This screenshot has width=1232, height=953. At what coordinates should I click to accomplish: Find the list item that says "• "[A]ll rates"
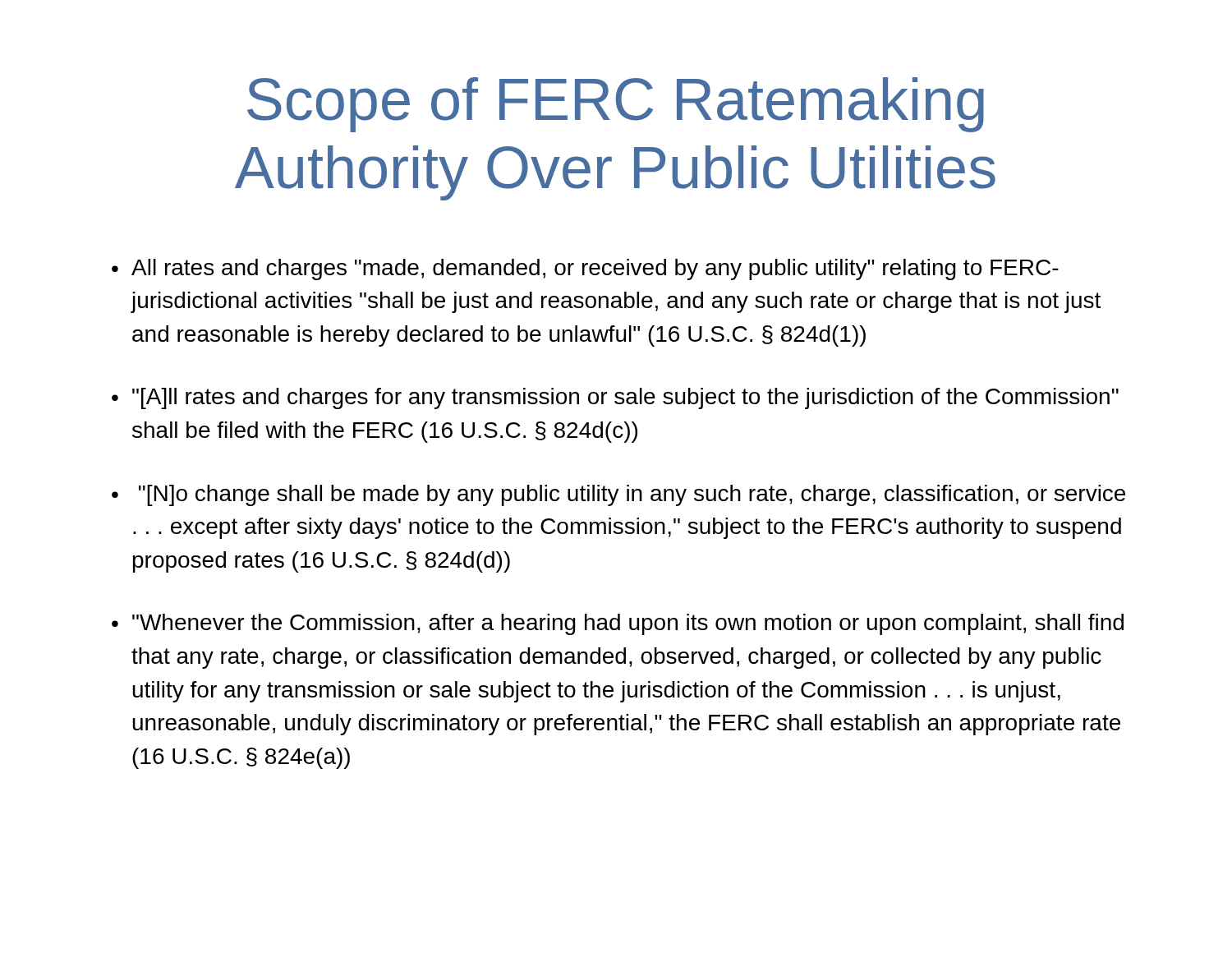616,414
